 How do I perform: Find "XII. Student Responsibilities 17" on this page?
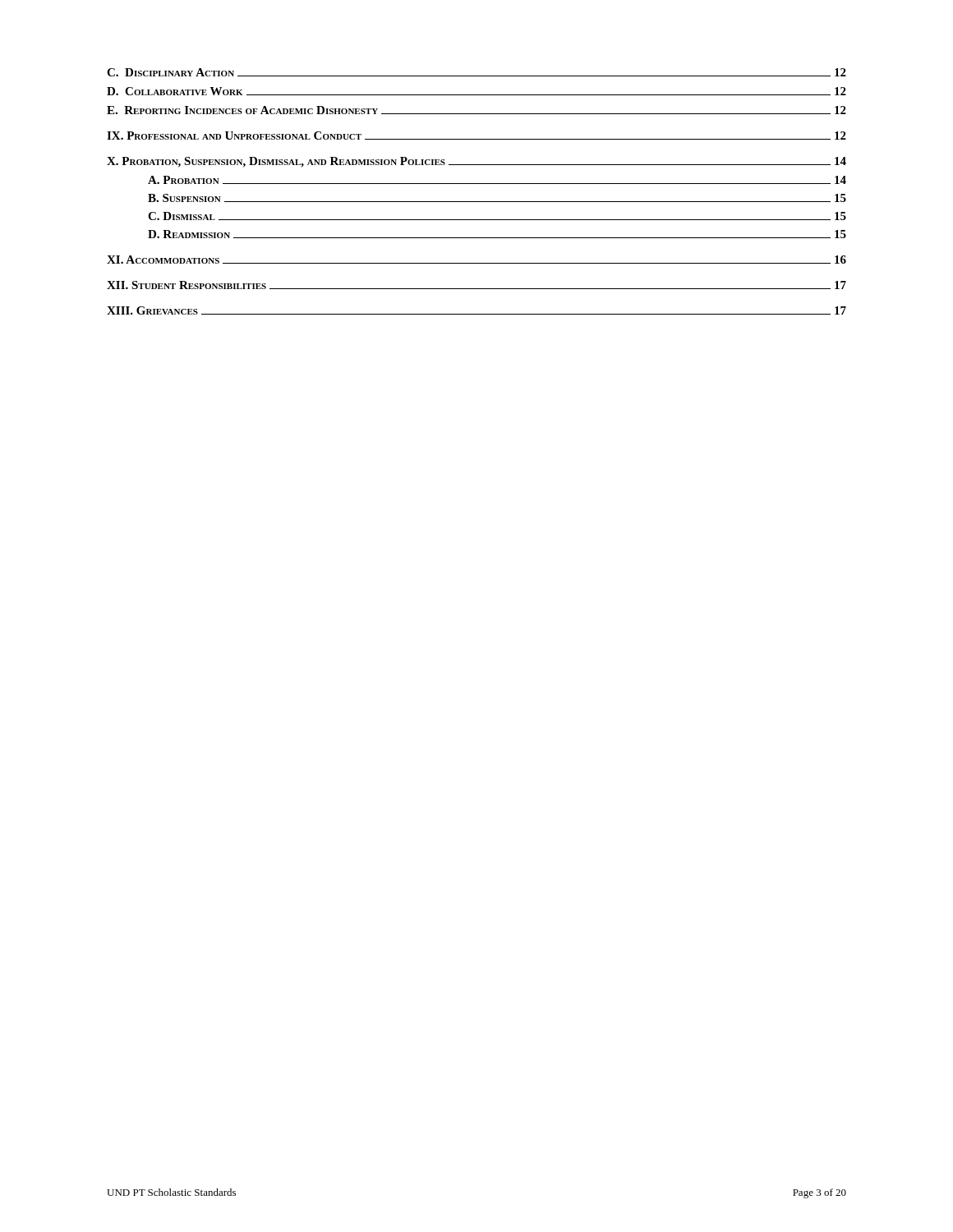[476, 285]
